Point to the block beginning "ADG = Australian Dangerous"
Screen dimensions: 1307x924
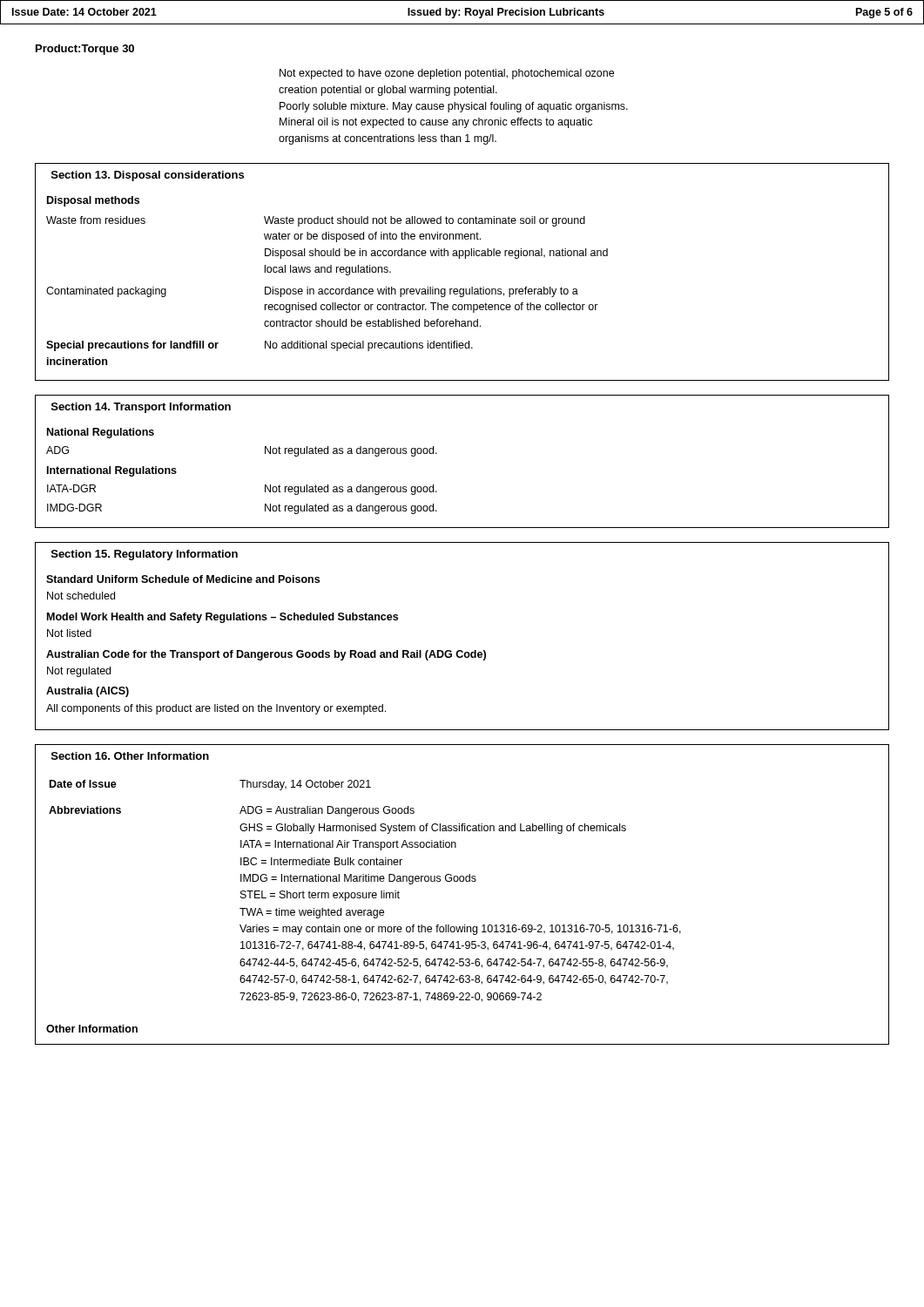tap(327, 811)
